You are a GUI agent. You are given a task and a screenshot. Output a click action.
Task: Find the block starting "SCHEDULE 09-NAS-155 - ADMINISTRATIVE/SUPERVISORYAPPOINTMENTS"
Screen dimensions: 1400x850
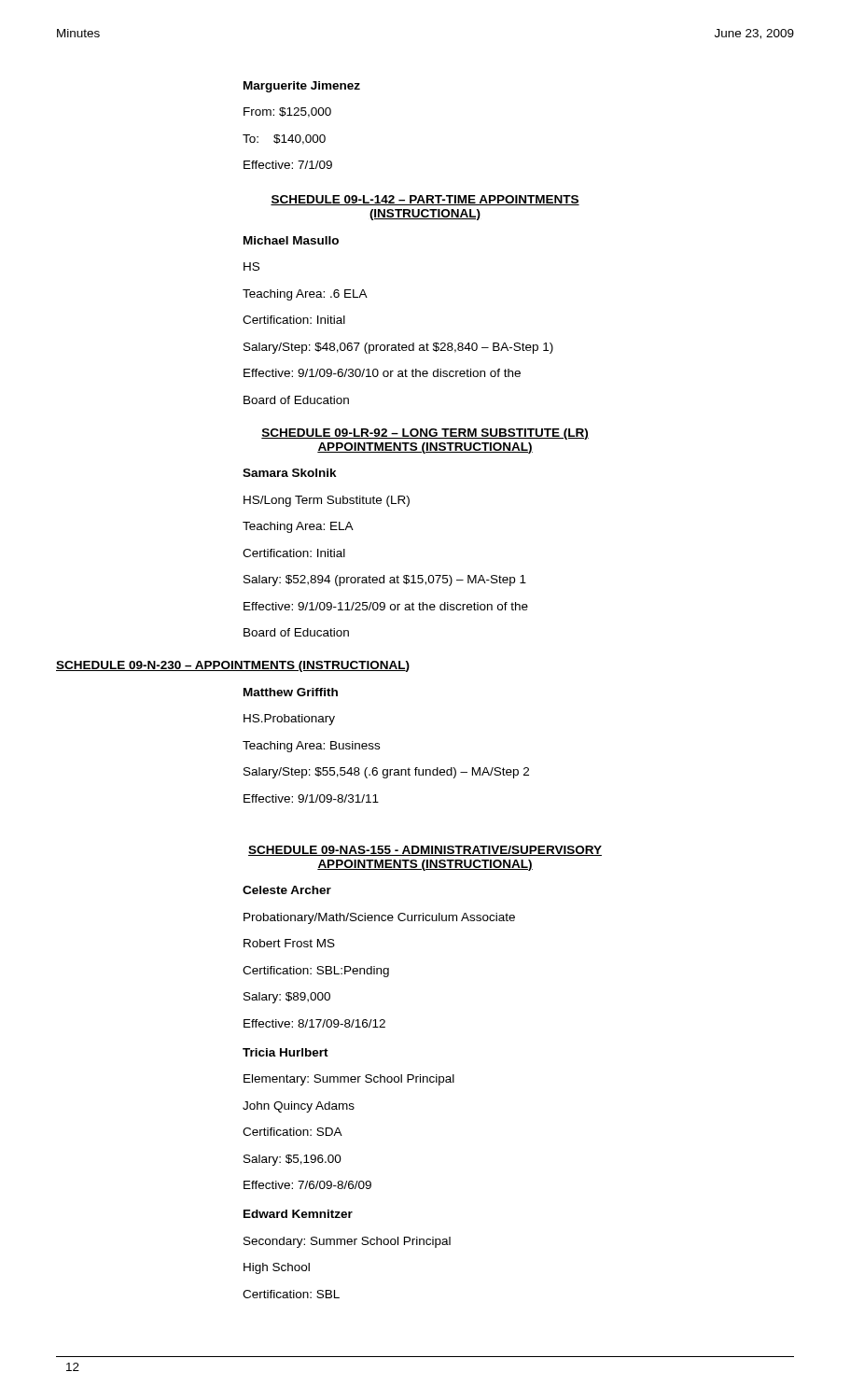tap(425, 856)
